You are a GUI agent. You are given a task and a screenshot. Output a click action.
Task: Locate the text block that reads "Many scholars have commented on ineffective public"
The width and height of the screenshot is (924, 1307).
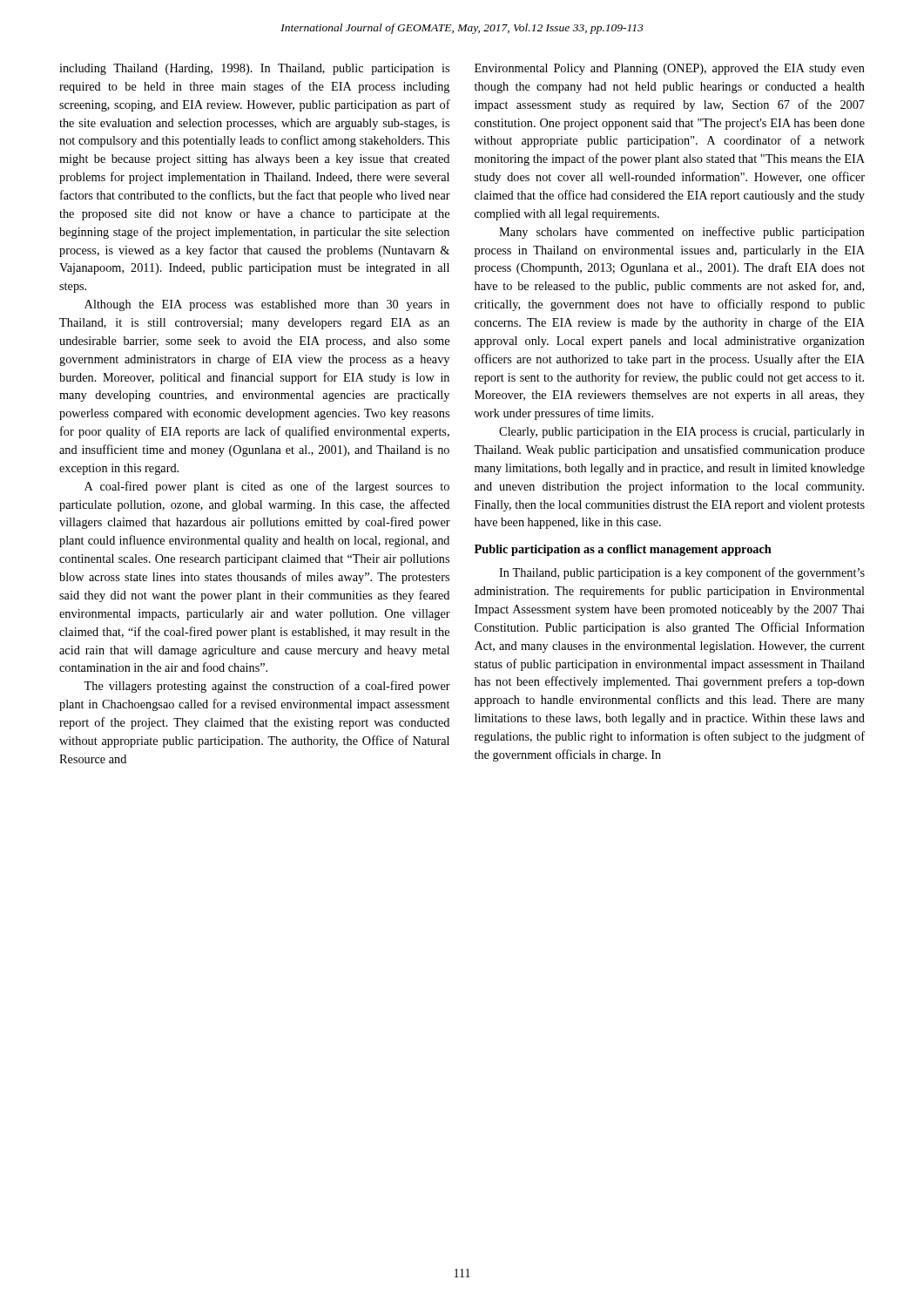[669, 323]
